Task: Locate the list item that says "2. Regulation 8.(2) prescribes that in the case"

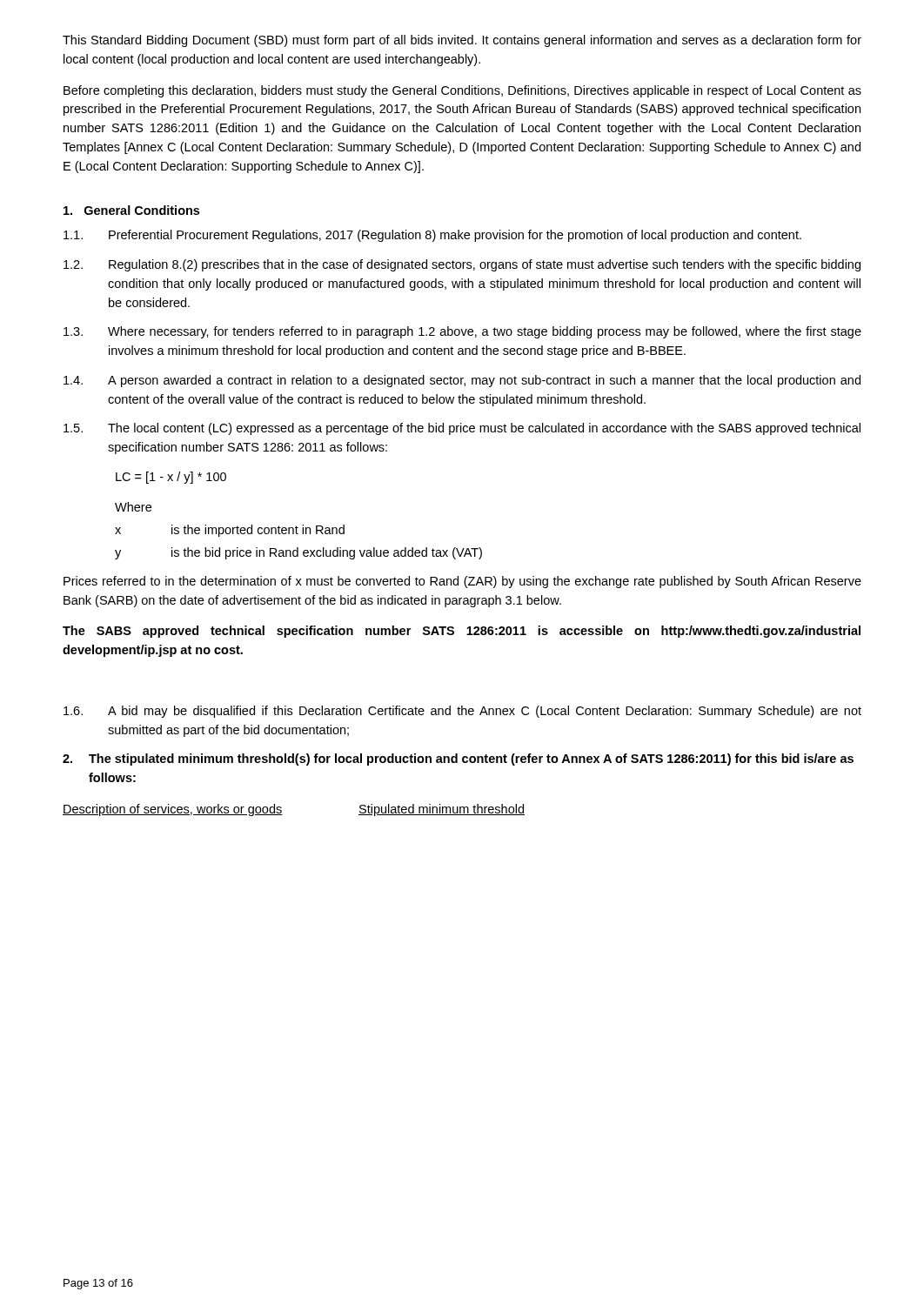Action: pos(462,284)
